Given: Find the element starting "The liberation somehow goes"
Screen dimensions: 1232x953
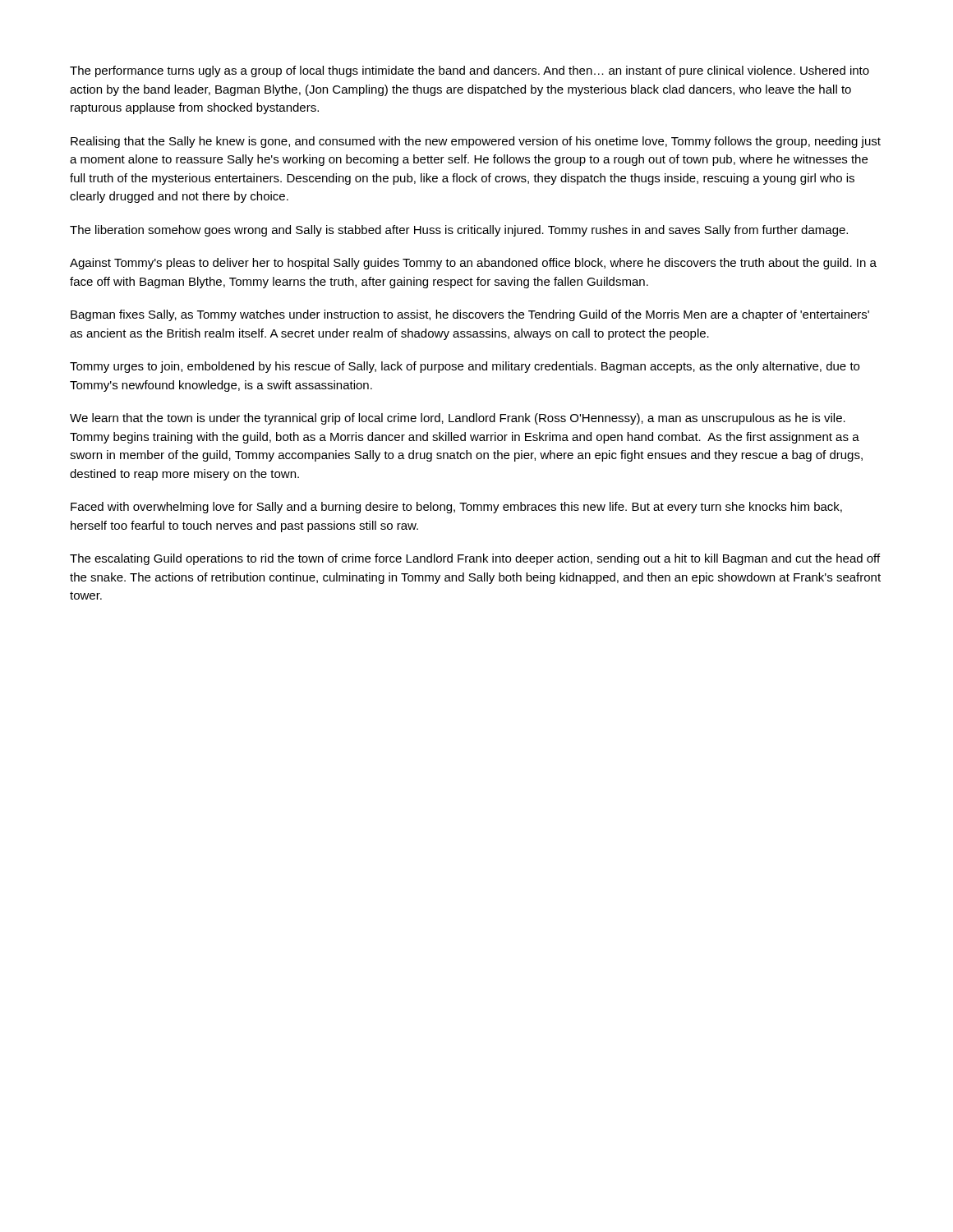Looking at the screenshot, I should coord(459,229).
